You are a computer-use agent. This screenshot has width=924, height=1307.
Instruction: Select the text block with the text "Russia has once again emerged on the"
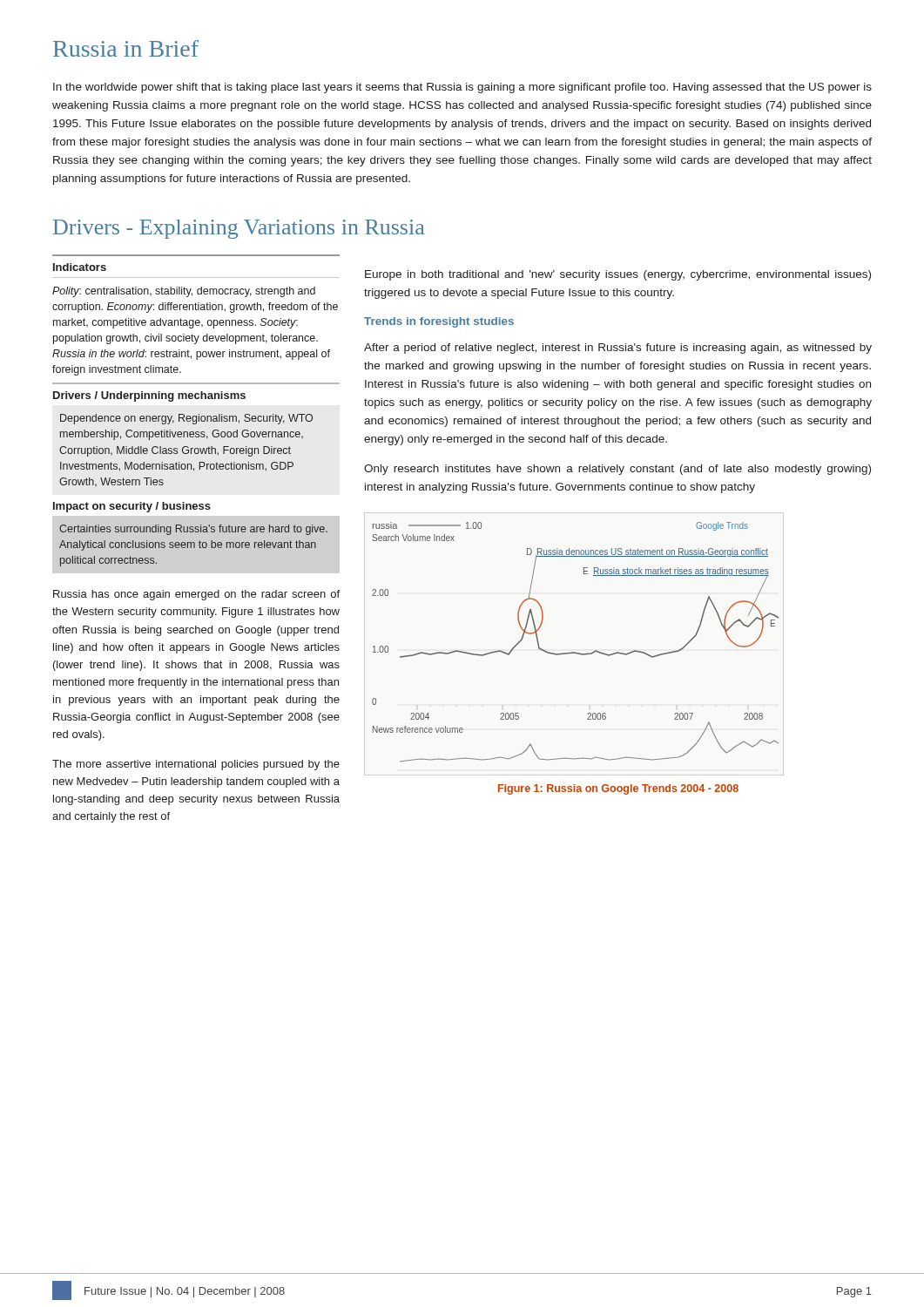(x=196, y=706)
